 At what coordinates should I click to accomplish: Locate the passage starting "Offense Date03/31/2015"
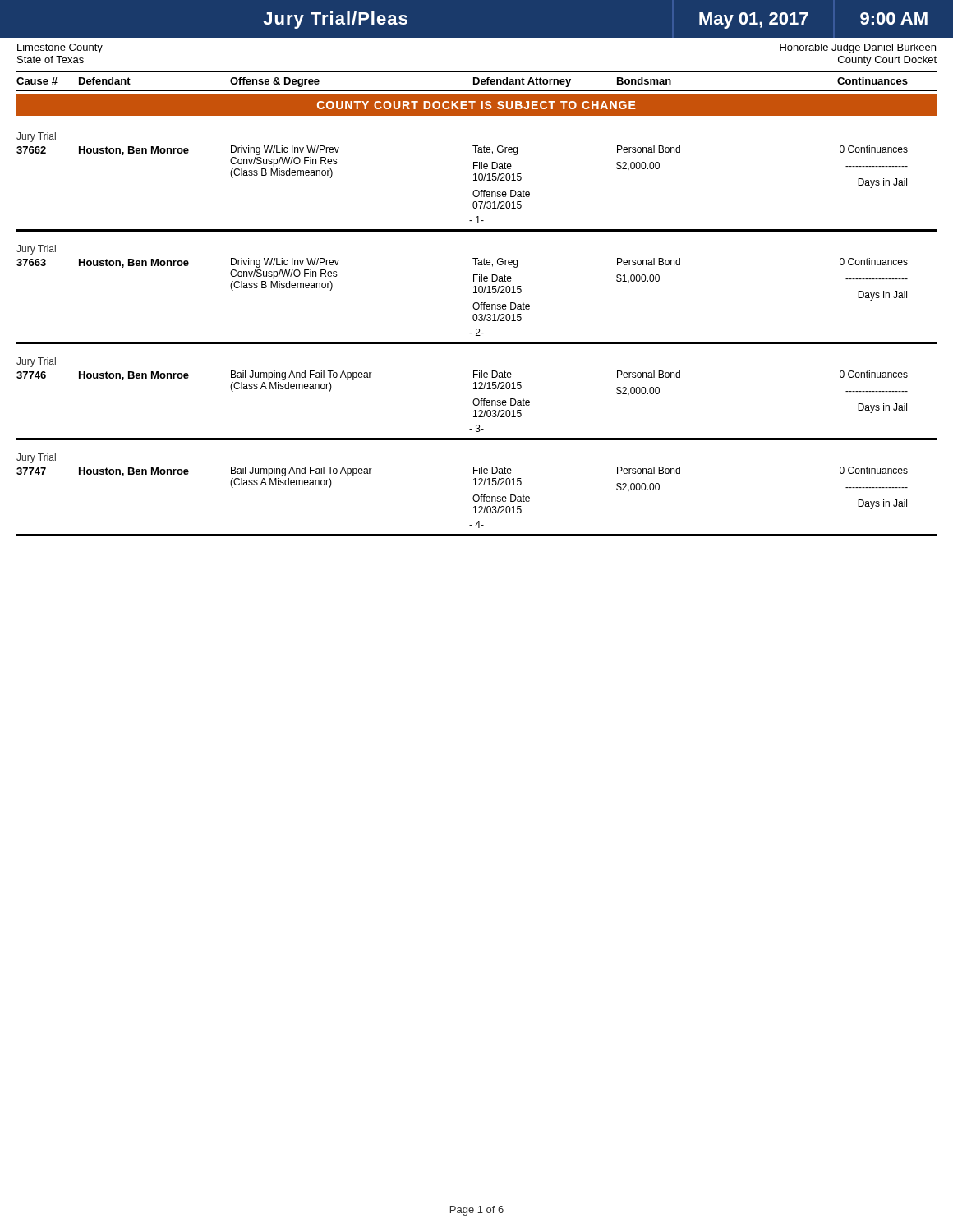click(501, 312)
